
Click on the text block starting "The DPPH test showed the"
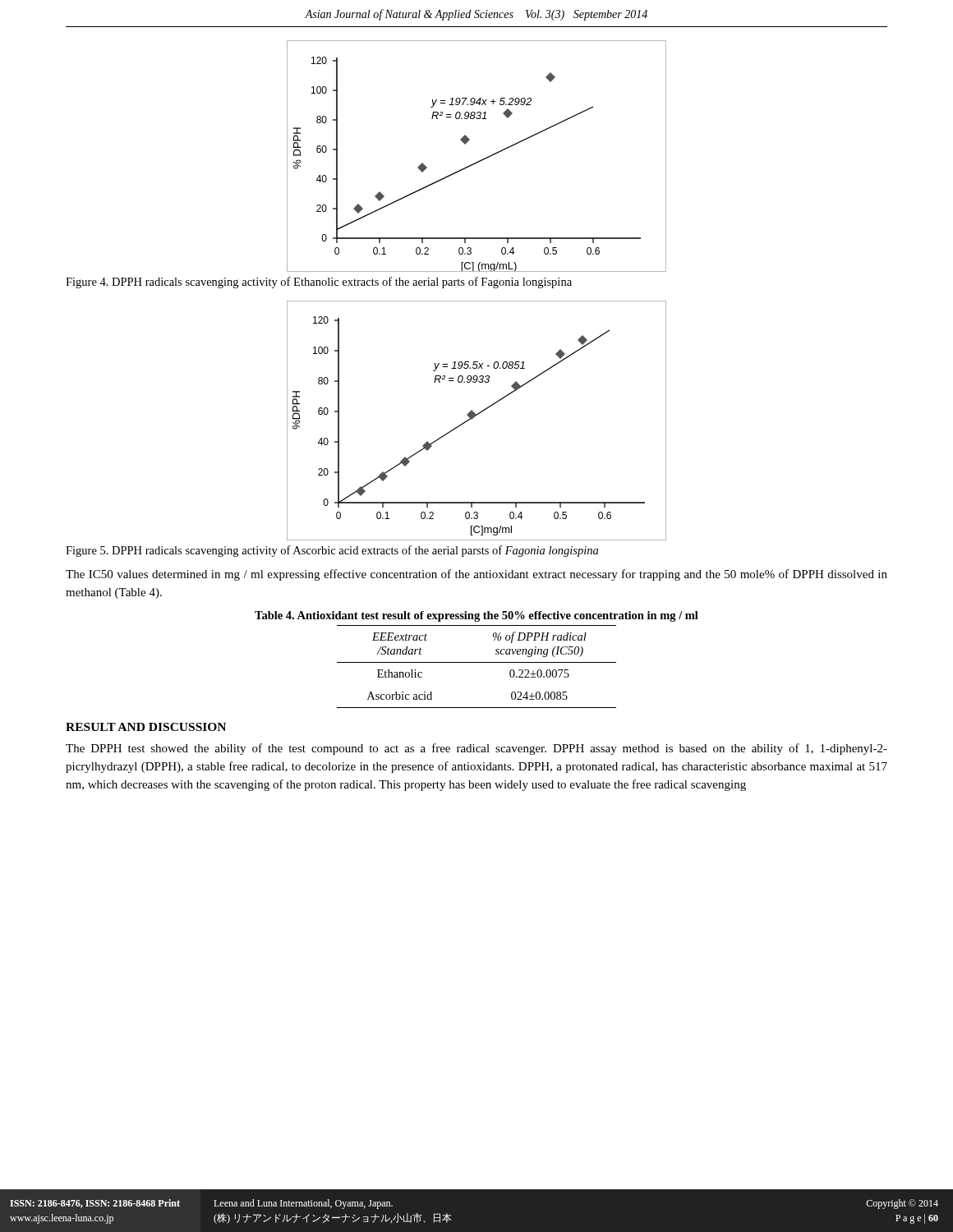coord(476,766)
